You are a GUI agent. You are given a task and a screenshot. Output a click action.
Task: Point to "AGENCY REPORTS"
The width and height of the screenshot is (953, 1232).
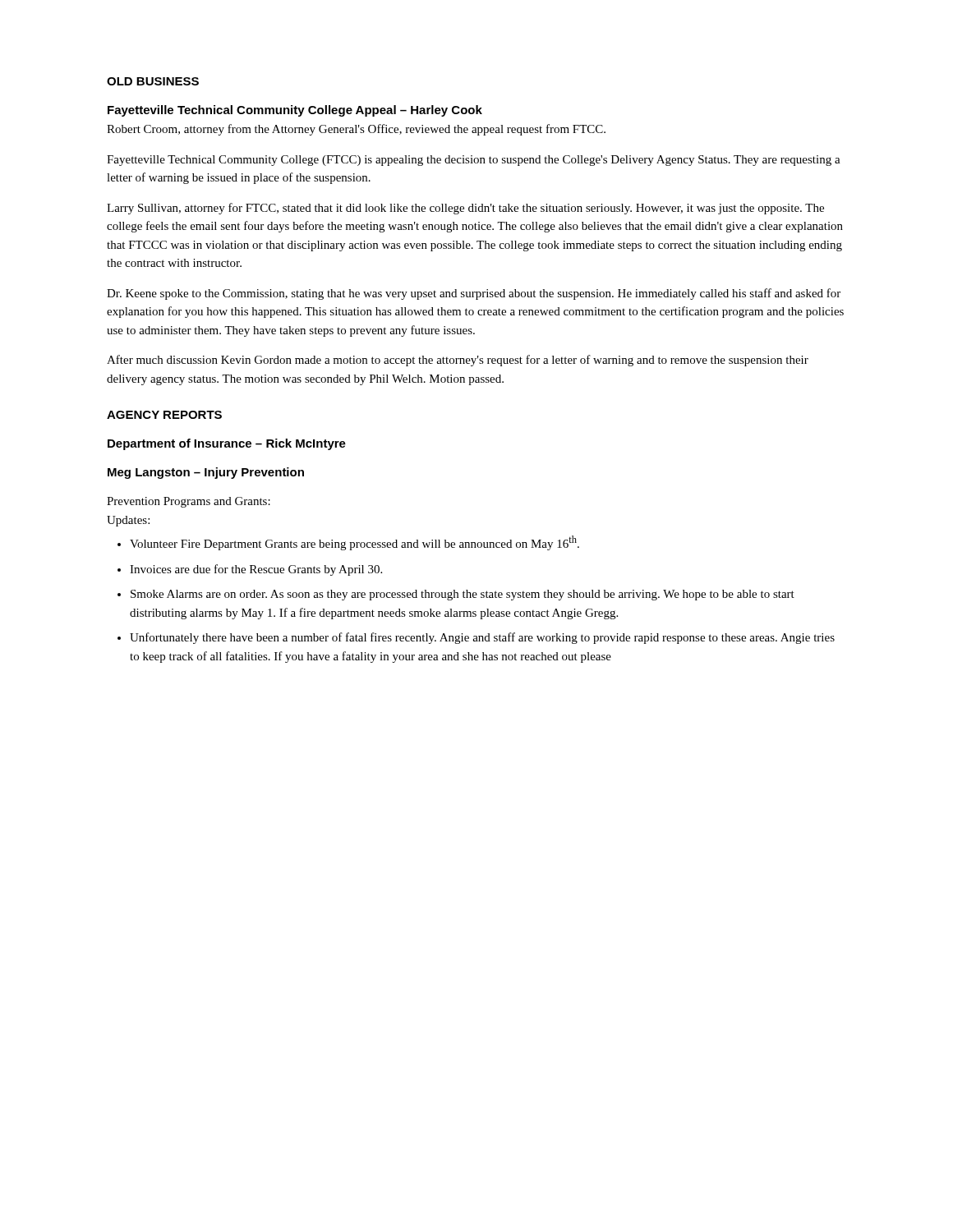pos(165,414)
